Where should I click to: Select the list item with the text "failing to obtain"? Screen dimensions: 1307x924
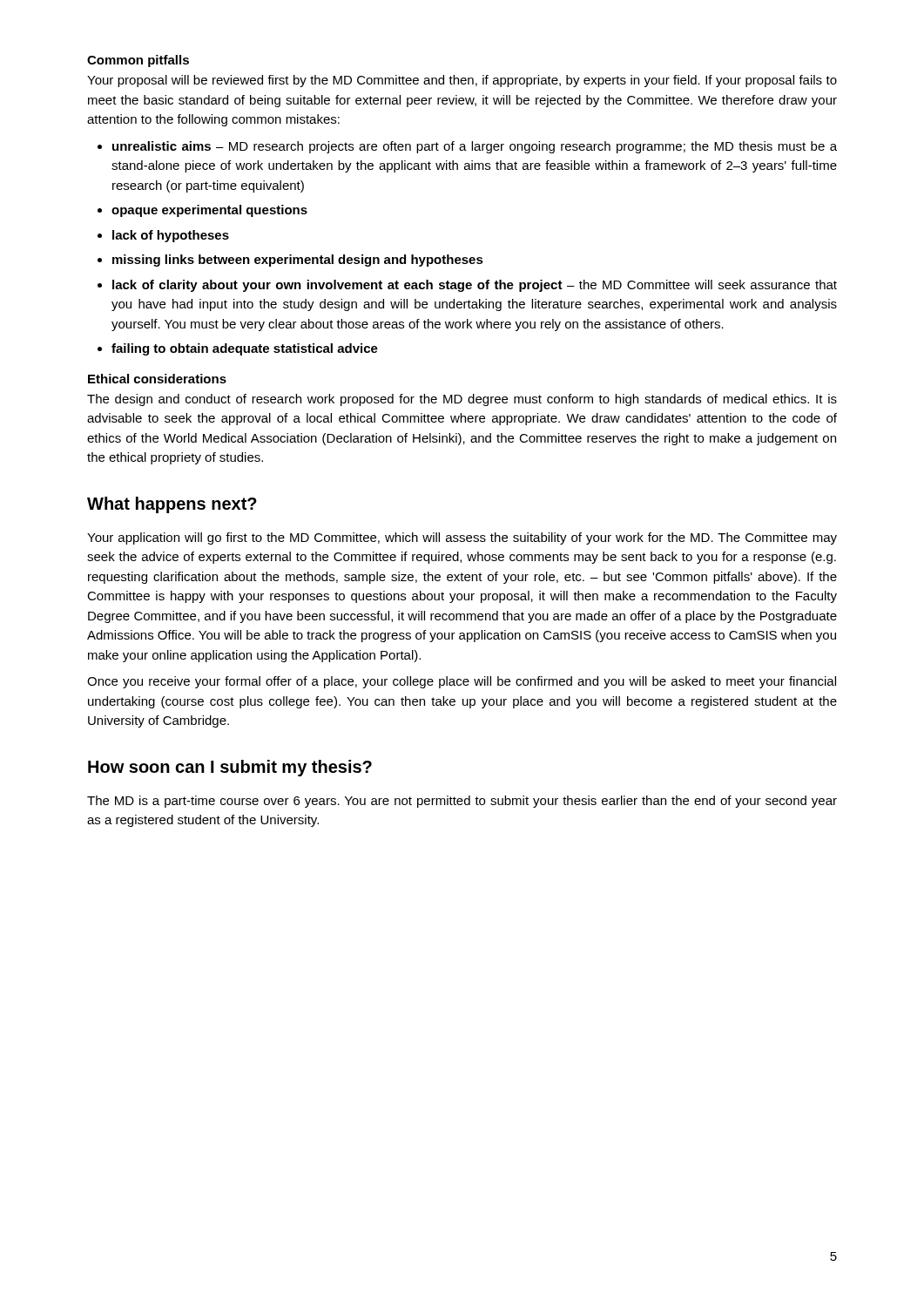245,348
